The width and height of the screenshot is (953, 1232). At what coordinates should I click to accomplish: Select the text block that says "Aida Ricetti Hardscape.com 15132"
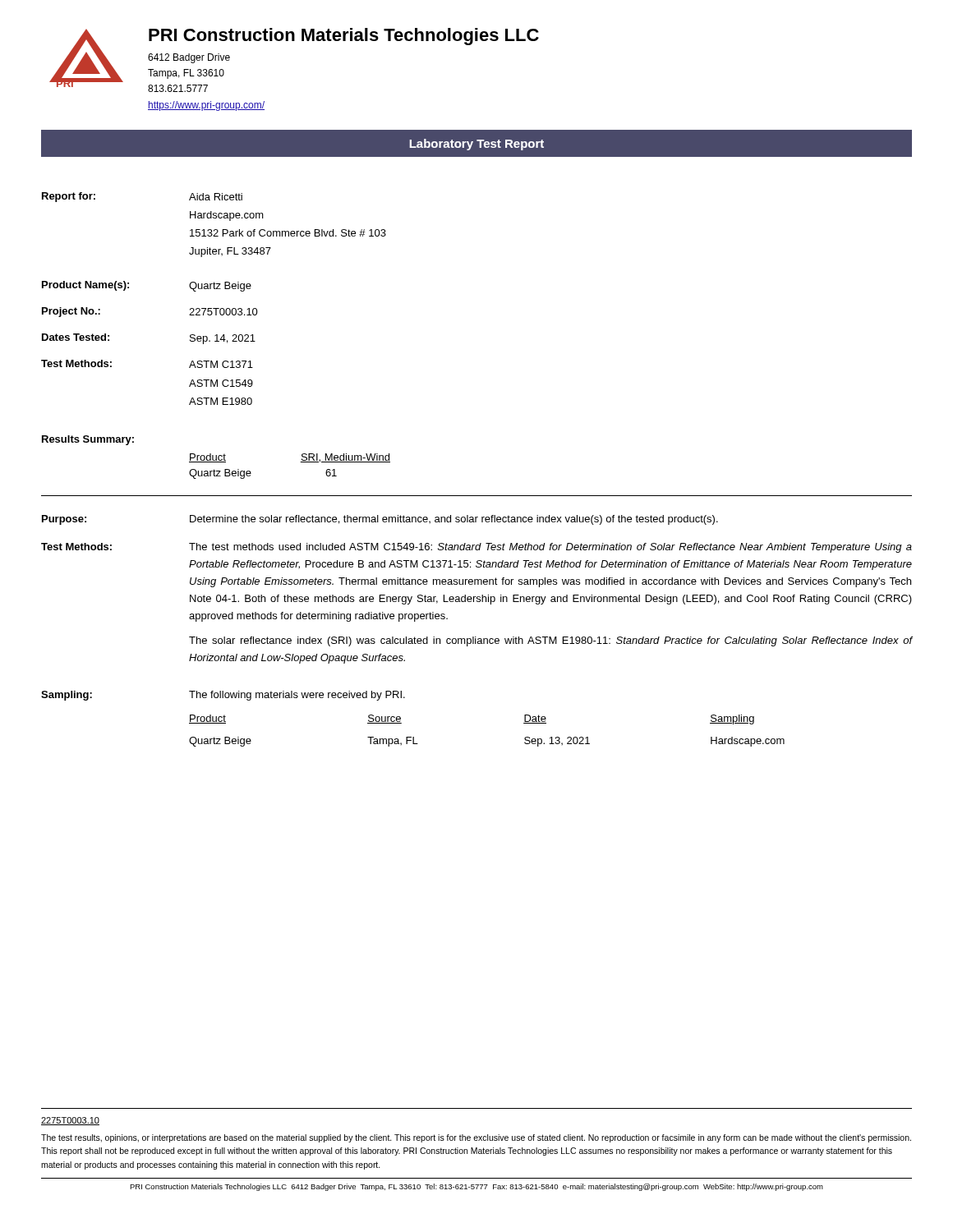[x=288, y=224]
